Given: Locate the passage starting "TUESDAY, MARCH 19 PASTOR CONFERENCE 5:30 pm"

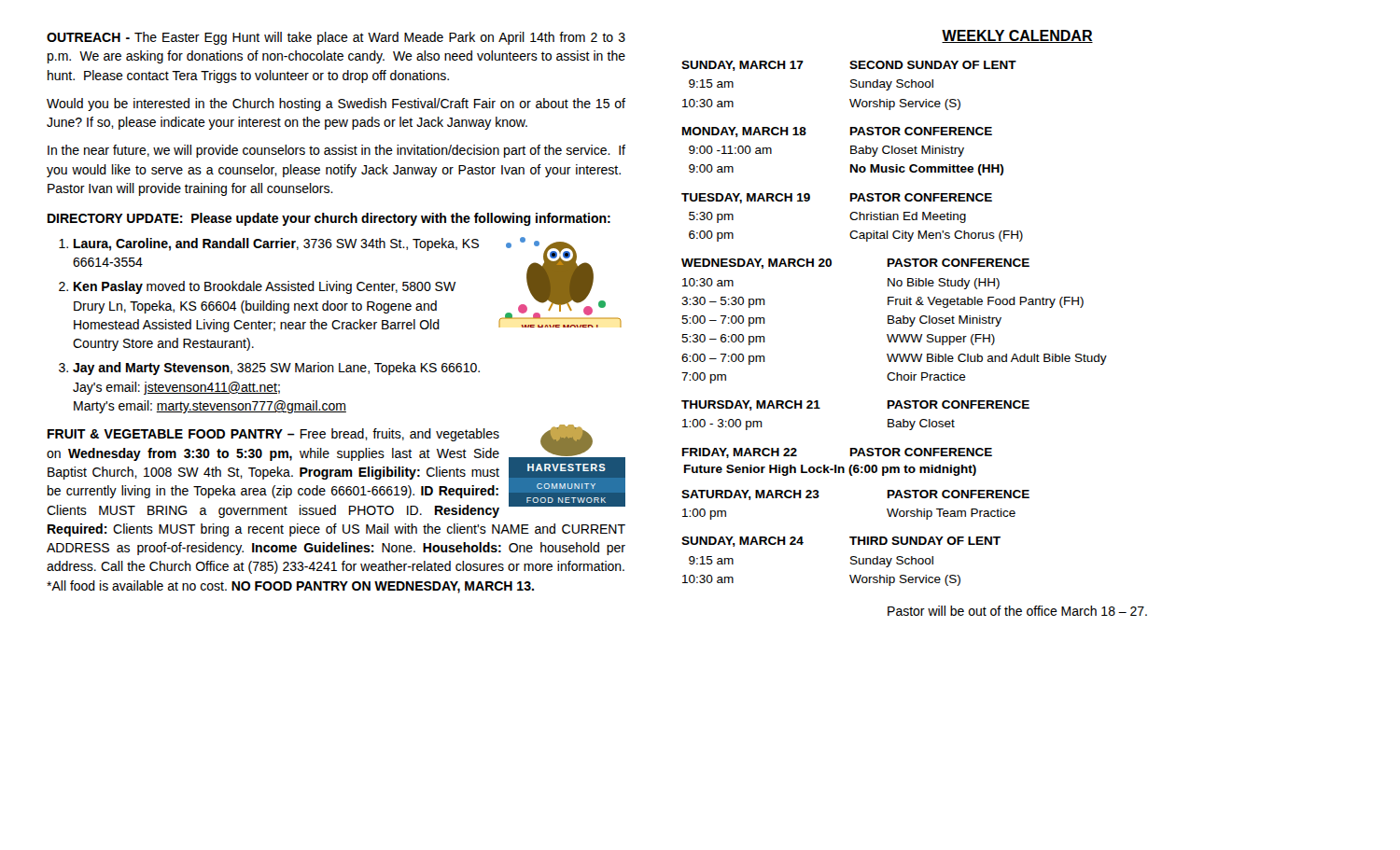Looking at the screenshot, I should coord(852,217).
